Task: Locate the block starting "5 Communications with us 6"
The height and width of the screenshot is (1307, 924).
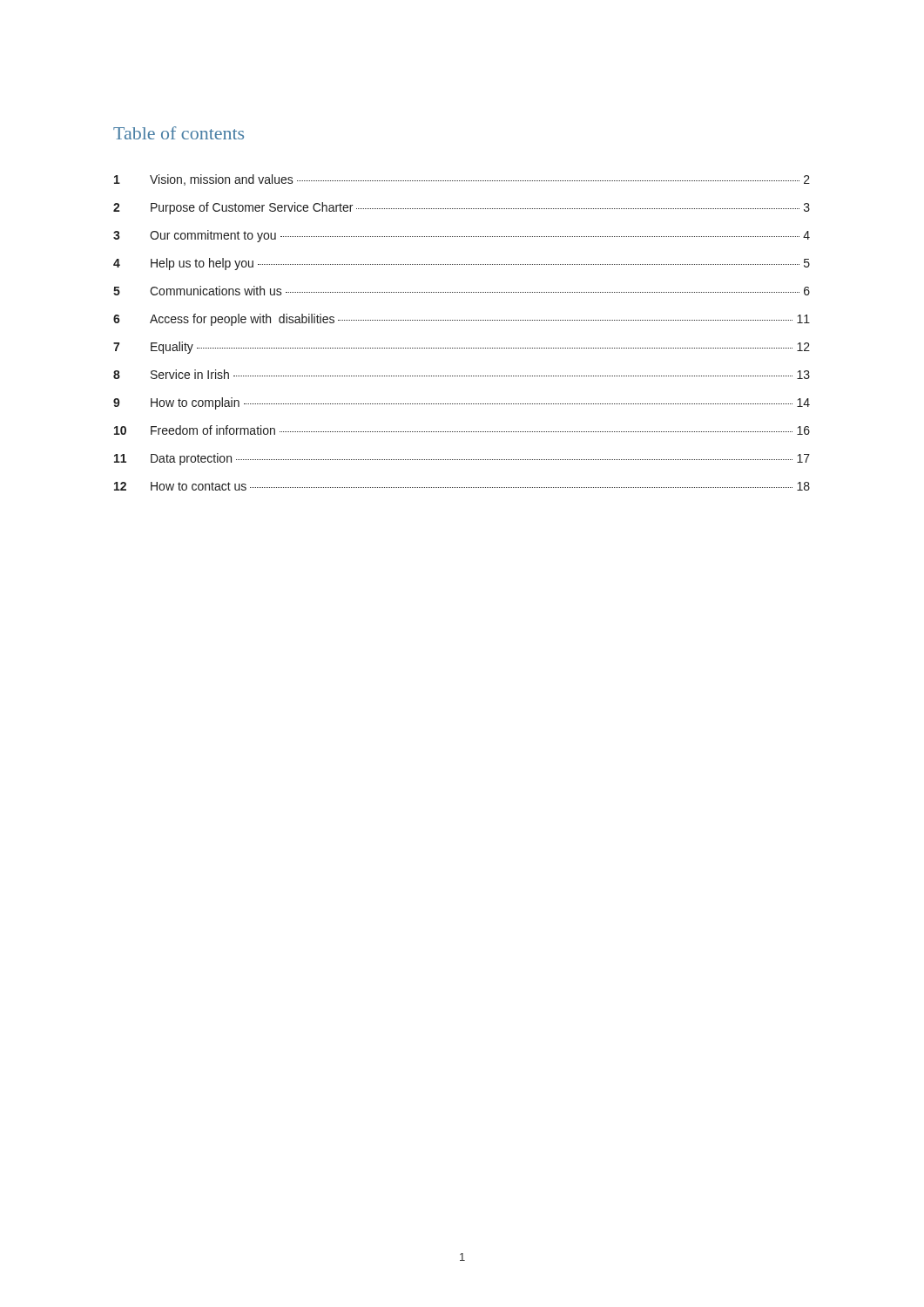Action: click(462, 291)
